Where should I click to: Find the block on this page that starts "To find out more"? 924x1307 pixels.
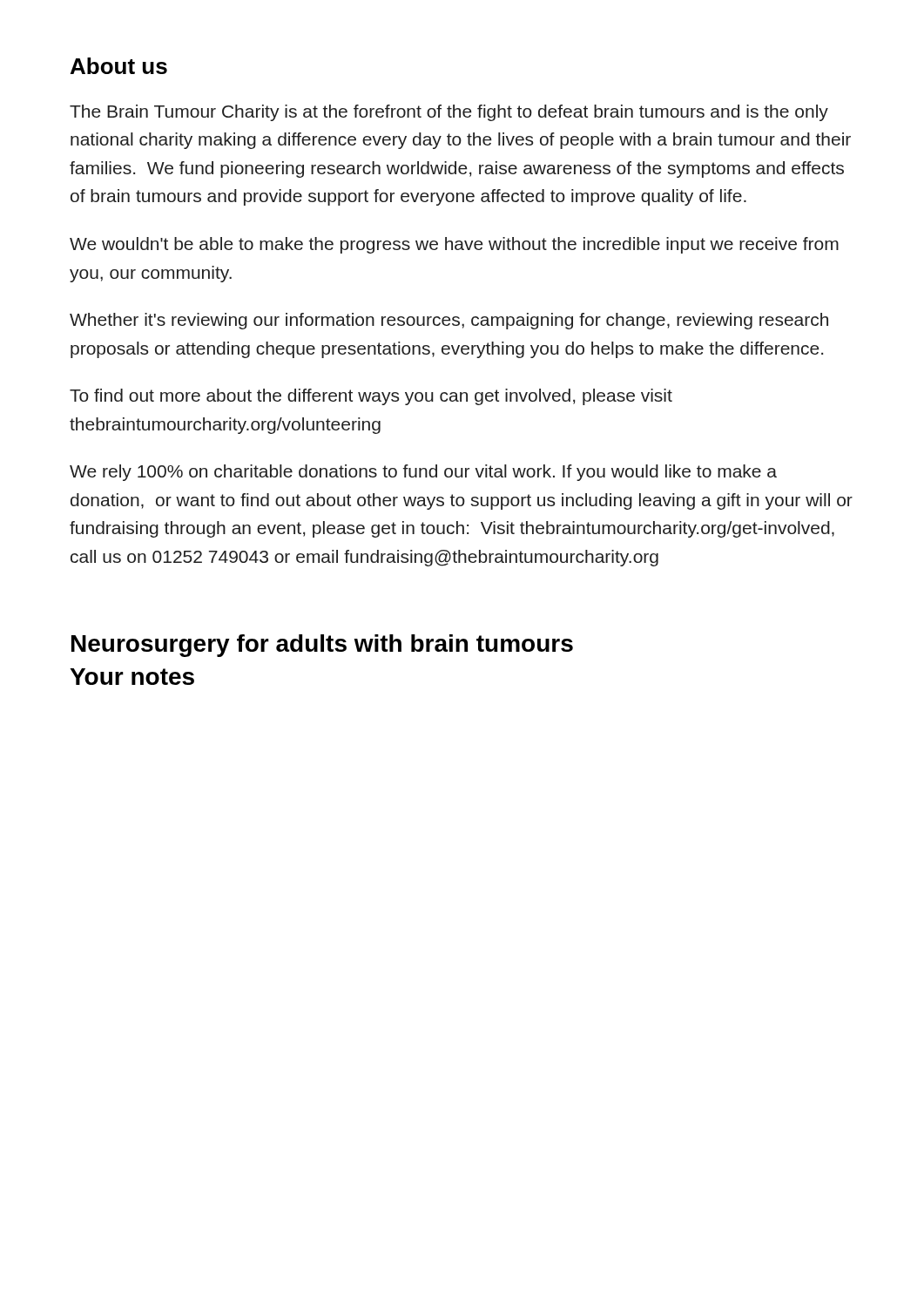click(371, 409)
